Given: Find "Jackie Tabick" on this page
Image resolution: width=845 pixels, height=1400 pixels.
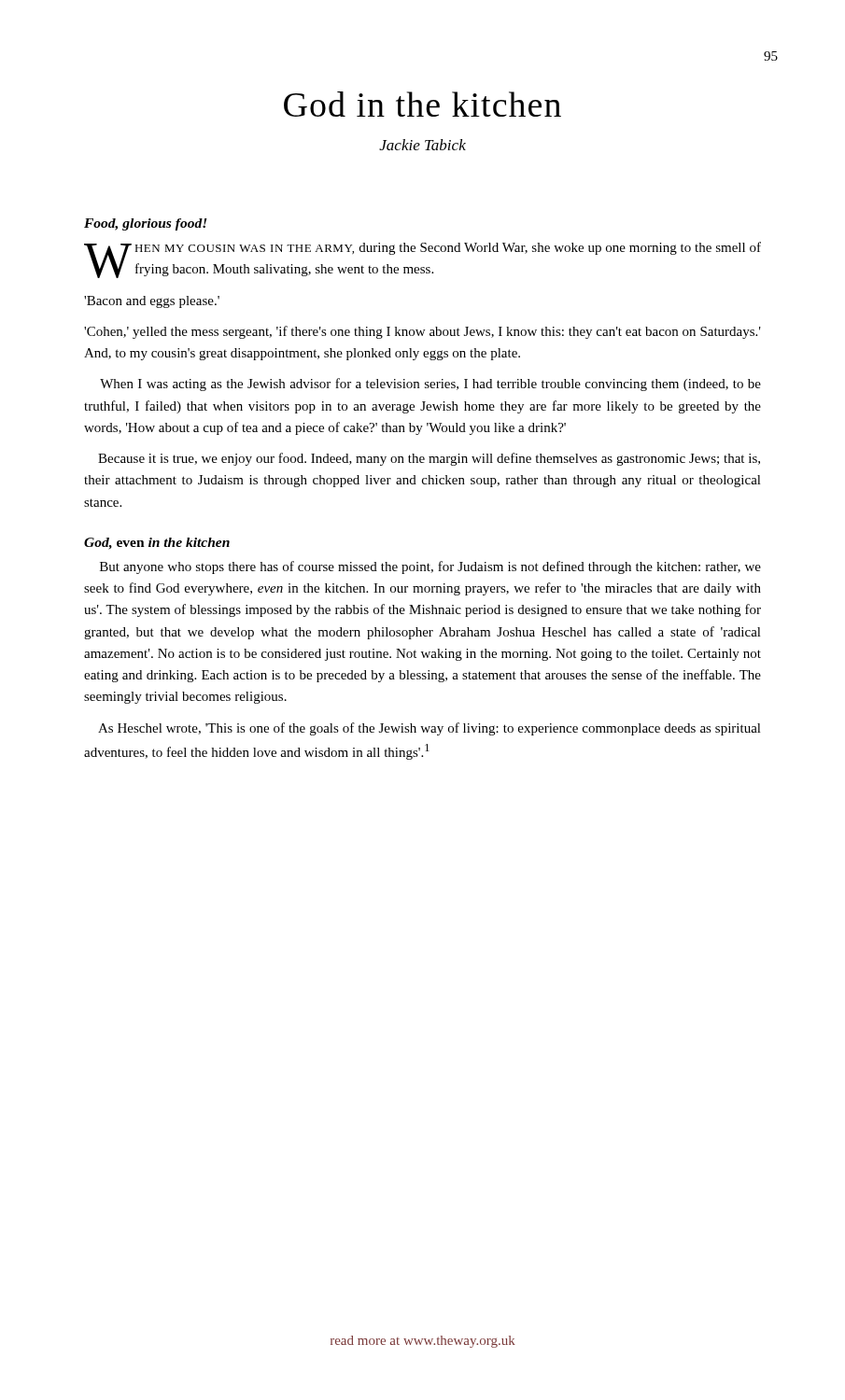Looking at the screenshot, I should pyautogui.click(x=422, y=146).
